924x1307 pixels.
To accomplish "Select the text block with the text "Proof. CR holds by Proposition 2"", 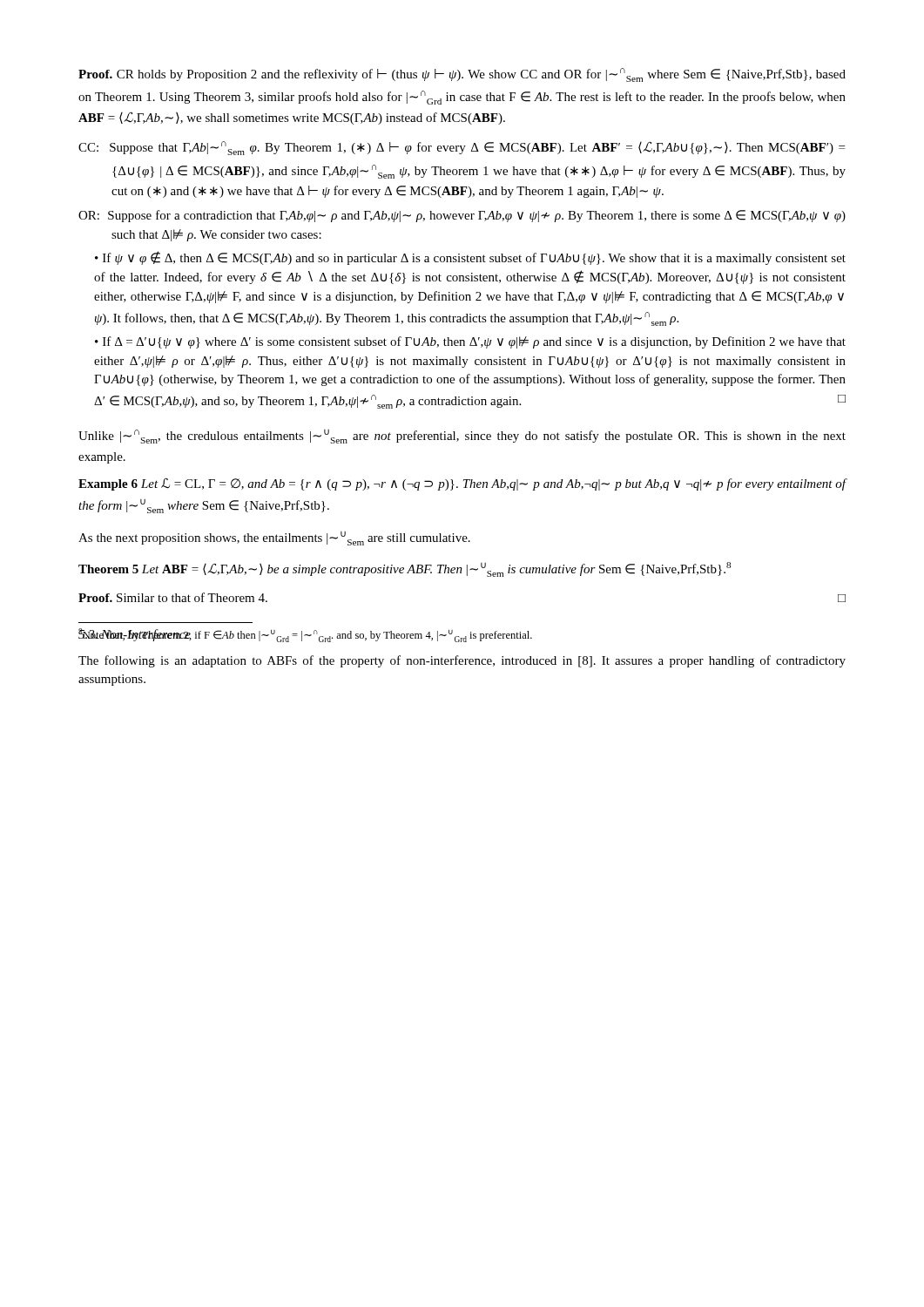I will (x=462, y=95).
